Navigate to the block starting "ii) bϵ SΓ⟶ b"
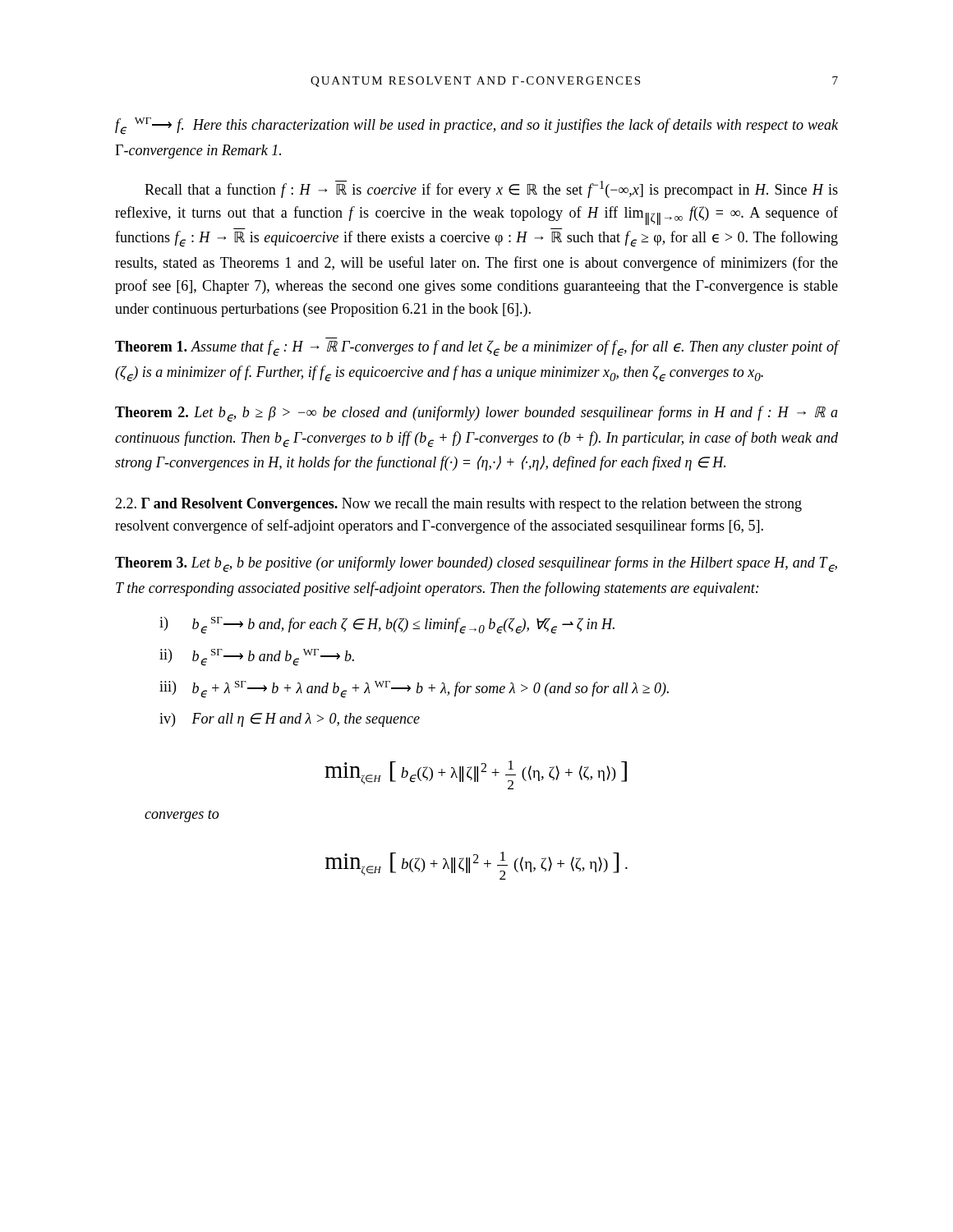The width and height of the screenshot is (953, 1232). [257, 657]
